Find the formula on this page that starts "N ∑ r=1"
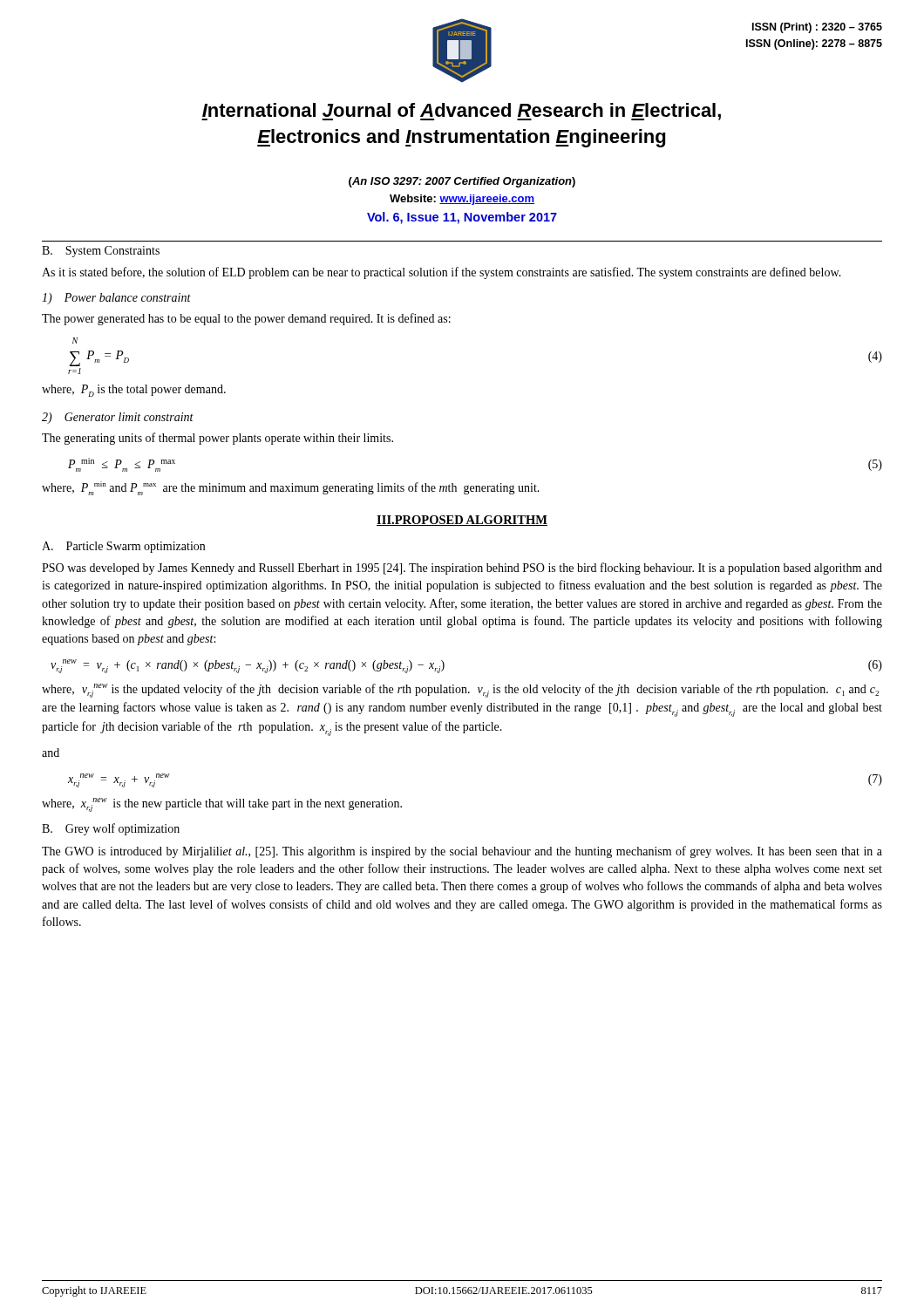924x1308 pixels. (75, 341)
